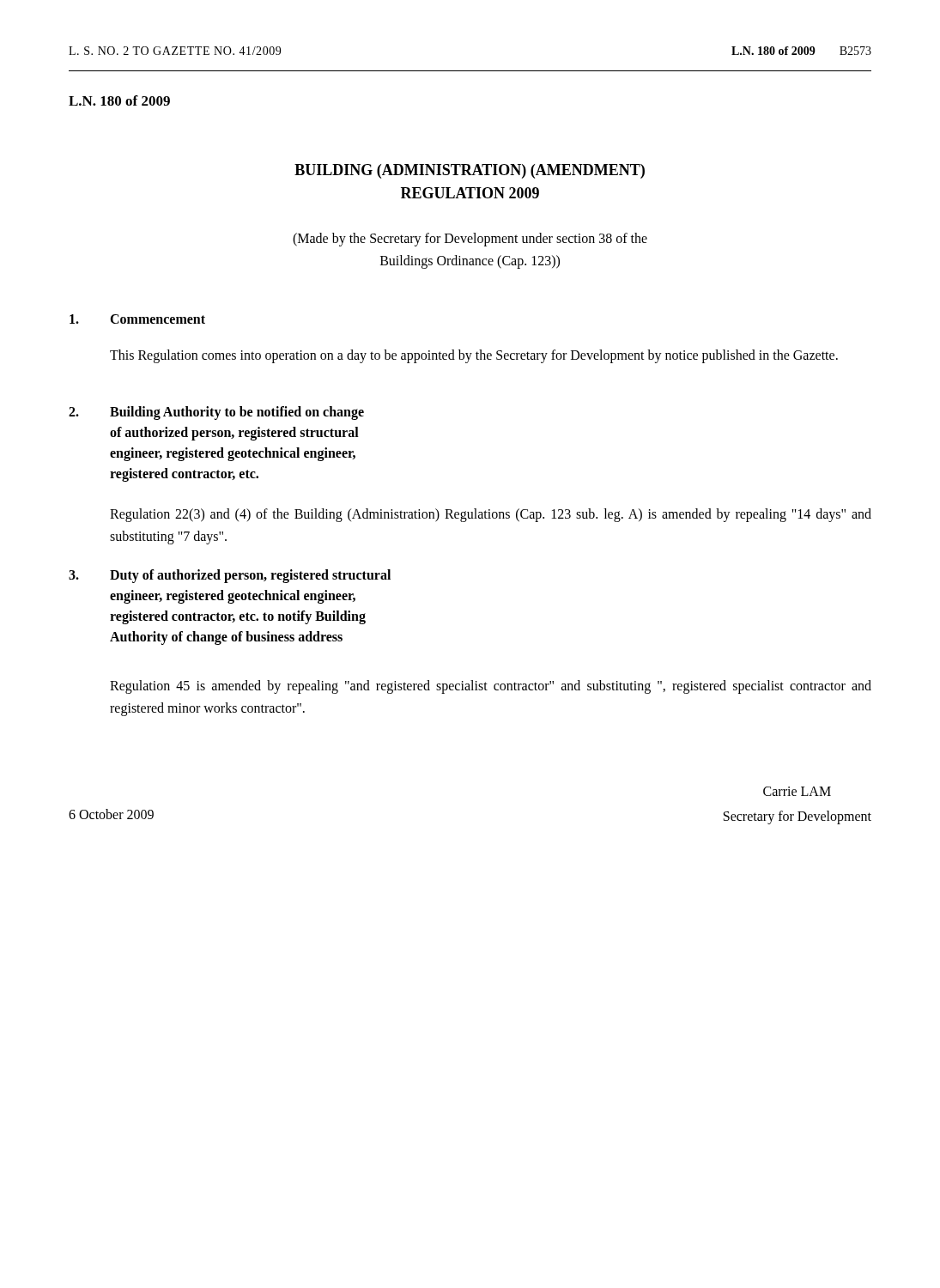Point to the region starting "(Made by the Secretary for Development"
The image size is (940, 1288).
[470, 249]
